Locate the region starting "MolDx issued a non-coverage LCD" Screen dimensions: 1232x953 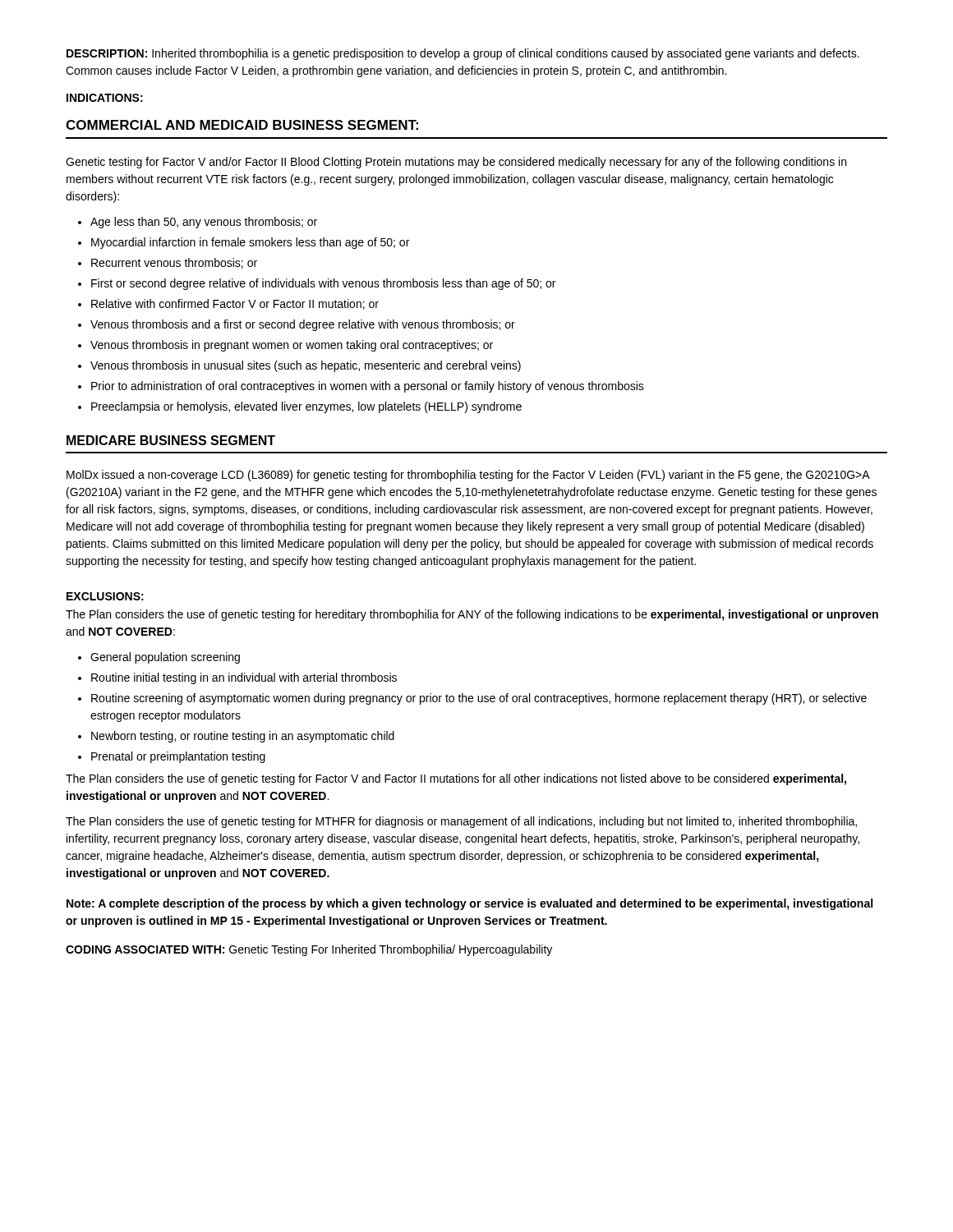pyautogui.click(x=471, y=518)
